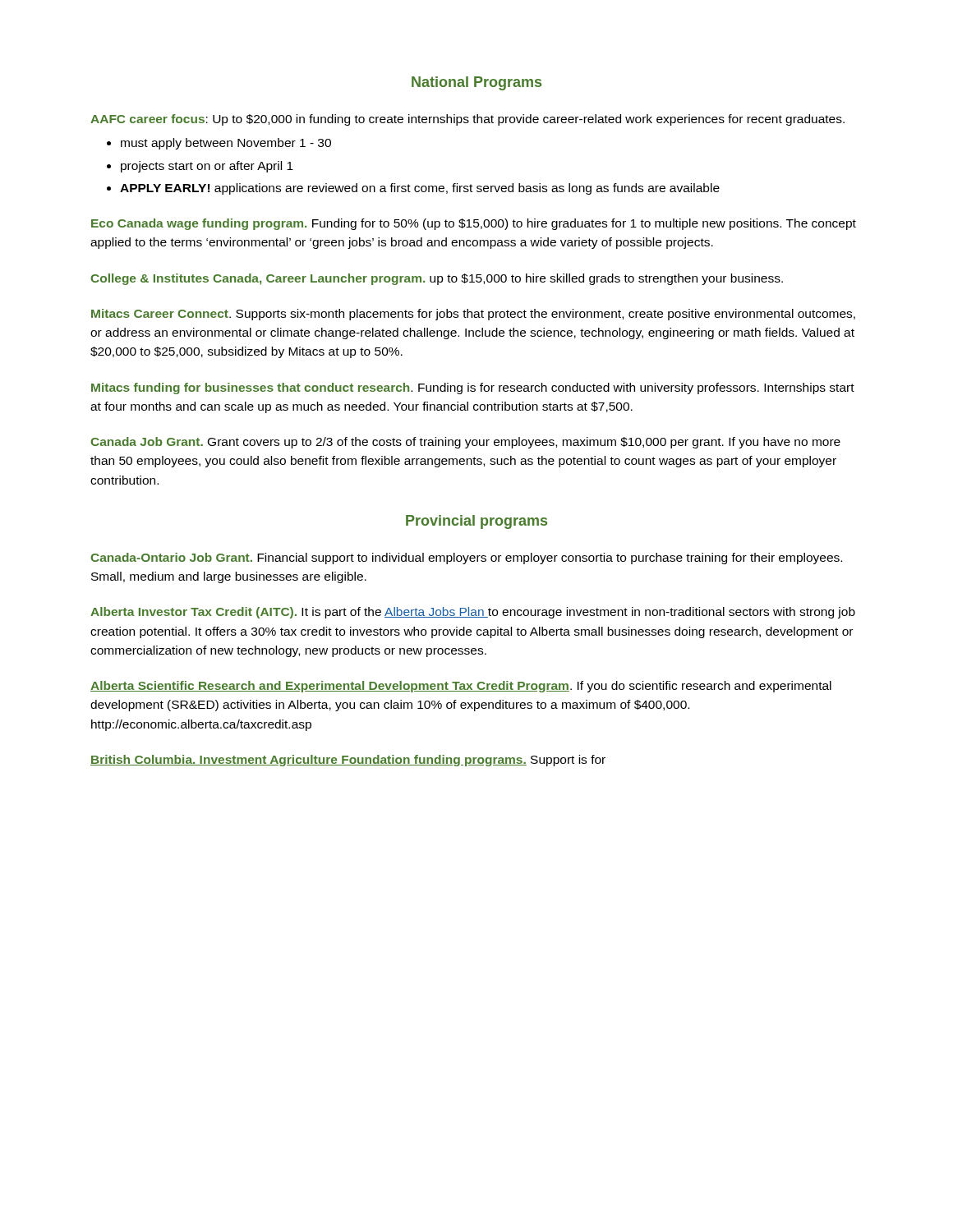Find the passage starting "British Columbia. Investment"
953x1232 pixels.
[348, 759]
